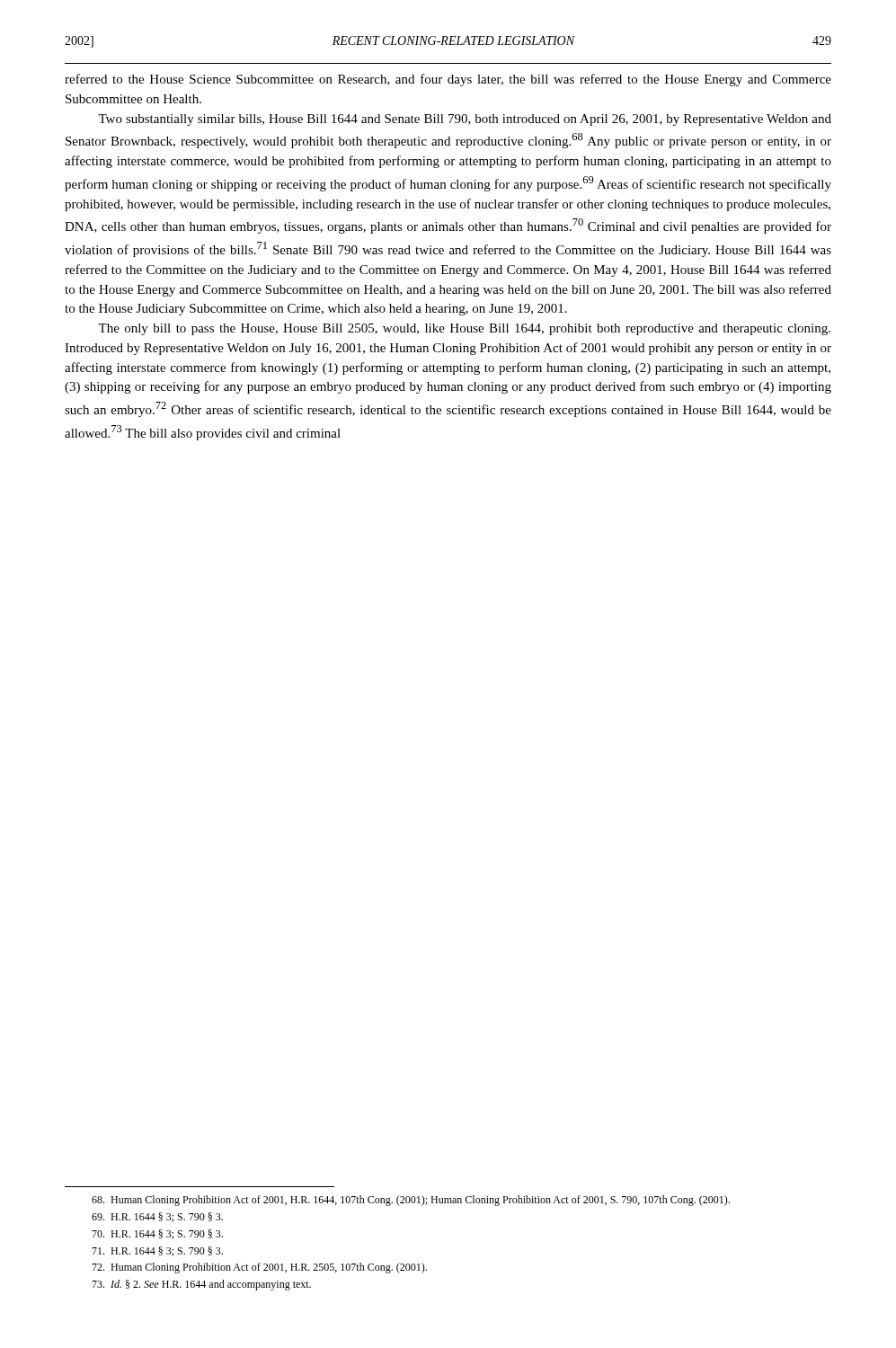
Task: Locate the element starting "Two substantially similar bills,"
Action: pyautogui.click(x=448, y=214)
